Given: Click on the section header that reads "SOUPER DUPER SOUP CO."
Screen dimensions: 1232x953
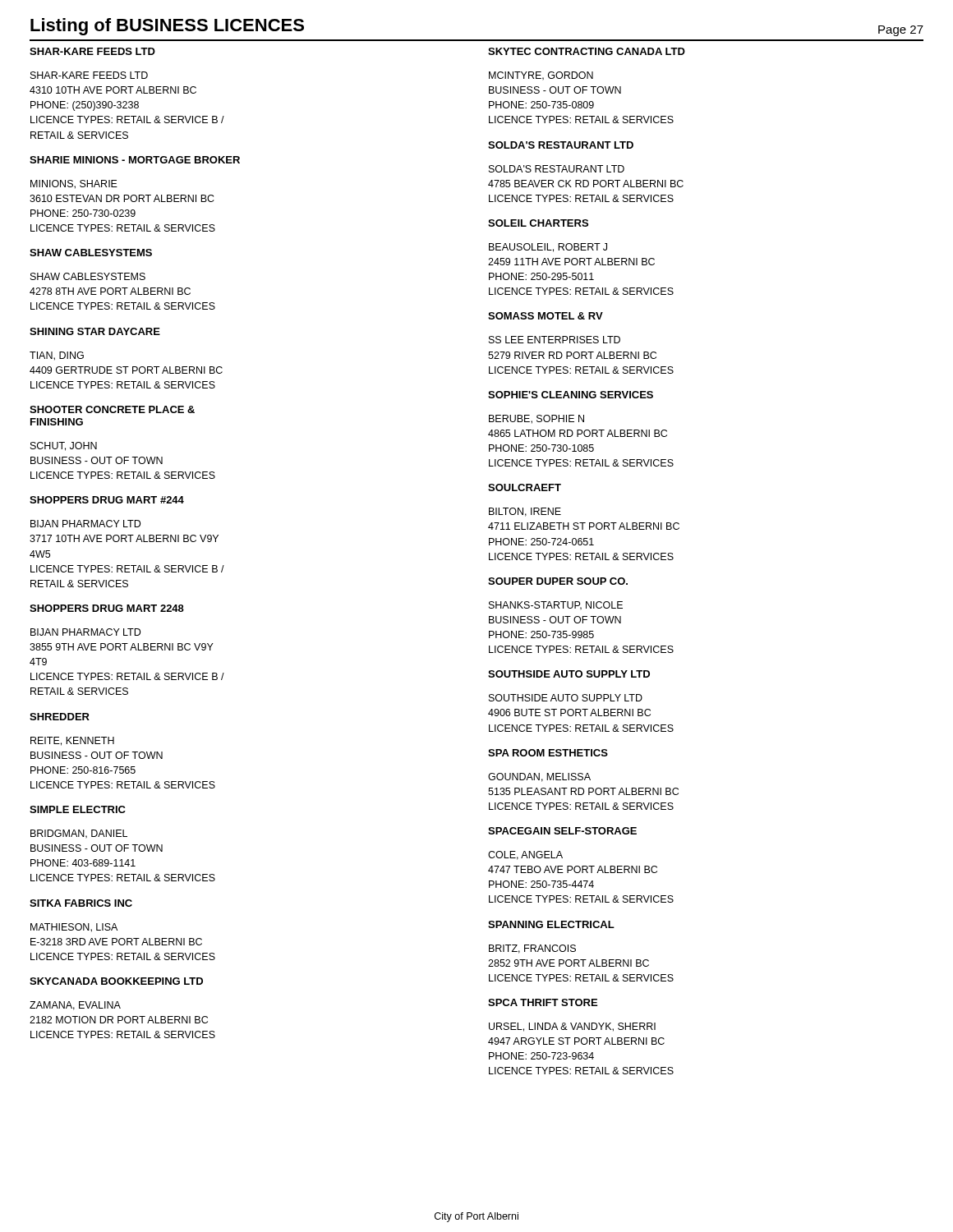Looking at the screenshot, I should (558, 581).
